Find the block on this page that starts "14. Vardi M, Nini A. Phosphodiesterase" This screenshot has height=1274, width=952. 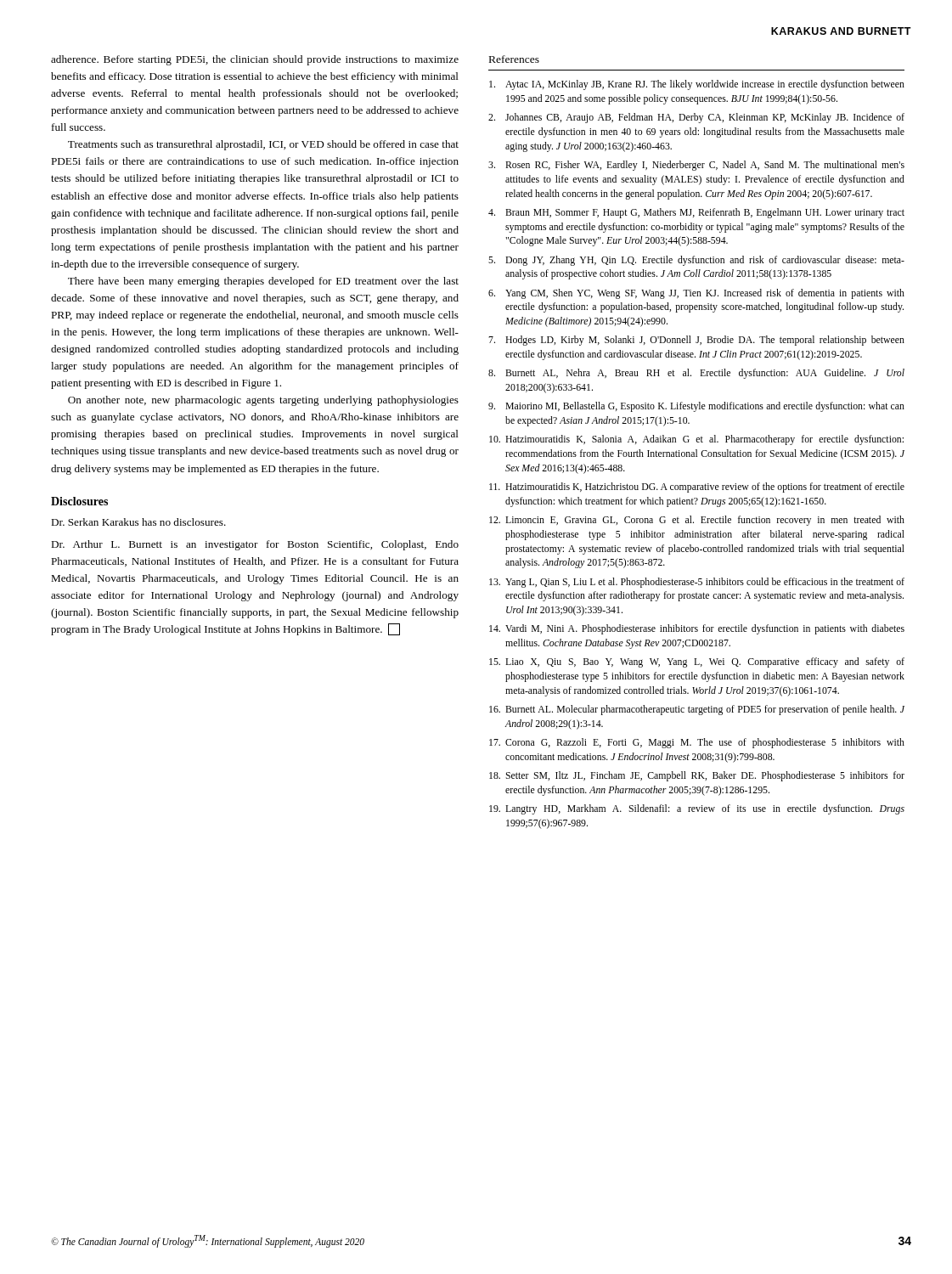(696, 636)
